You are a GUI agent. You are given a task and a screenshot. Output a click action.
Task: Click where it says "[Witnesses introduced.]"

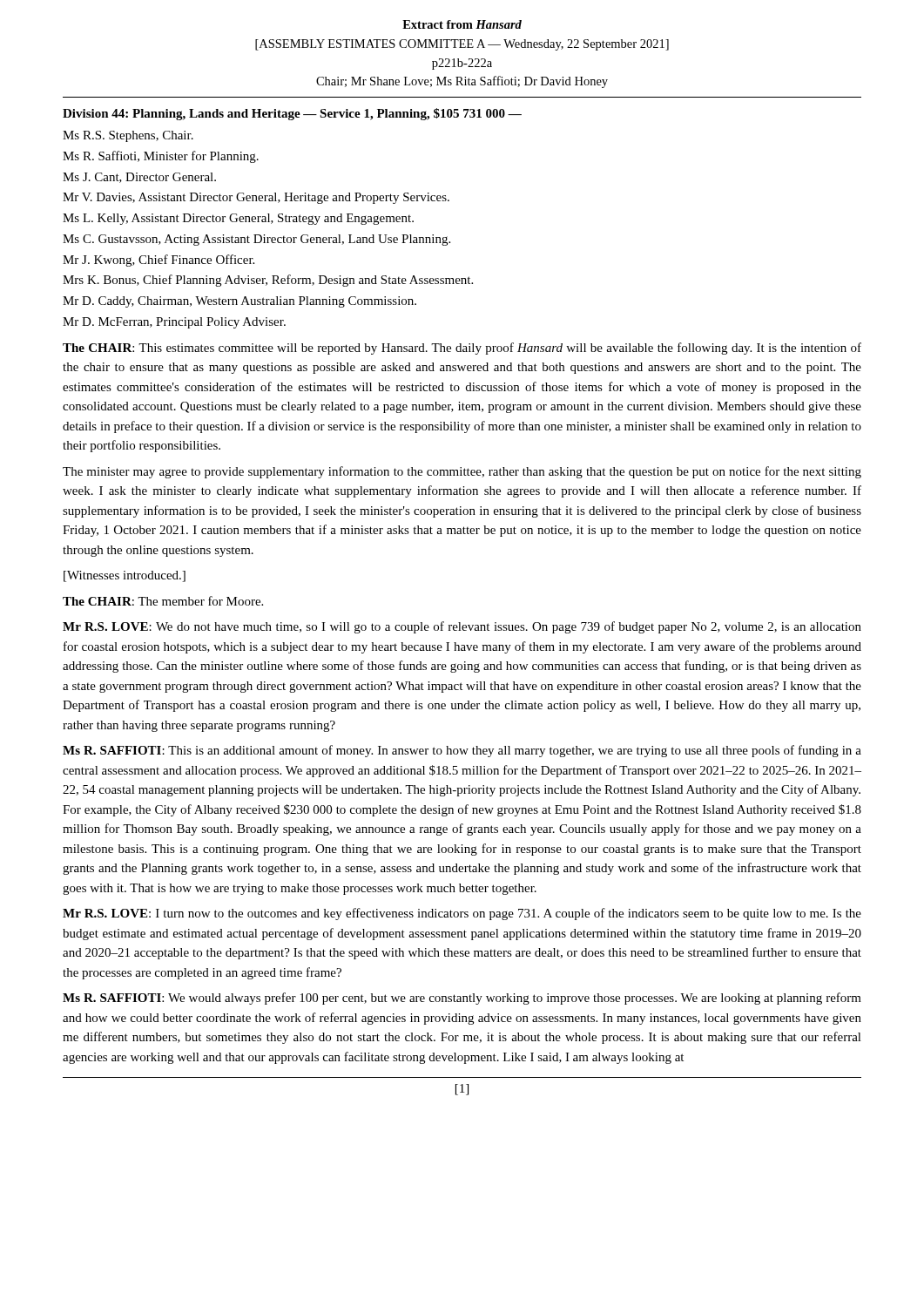[x=125, y=576]
